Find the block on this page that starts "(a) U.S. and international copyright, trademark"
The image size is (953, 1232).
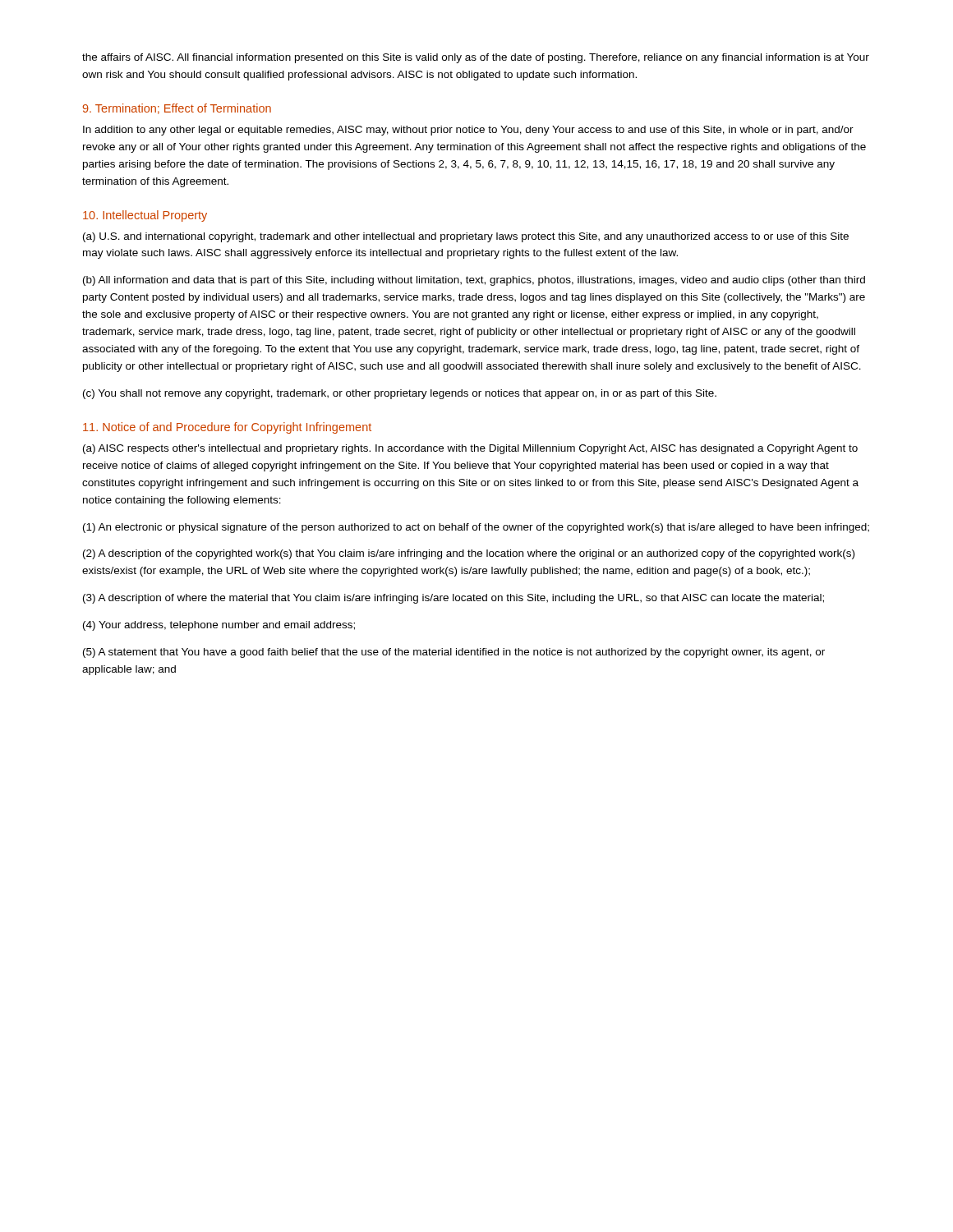coord(466,244)
